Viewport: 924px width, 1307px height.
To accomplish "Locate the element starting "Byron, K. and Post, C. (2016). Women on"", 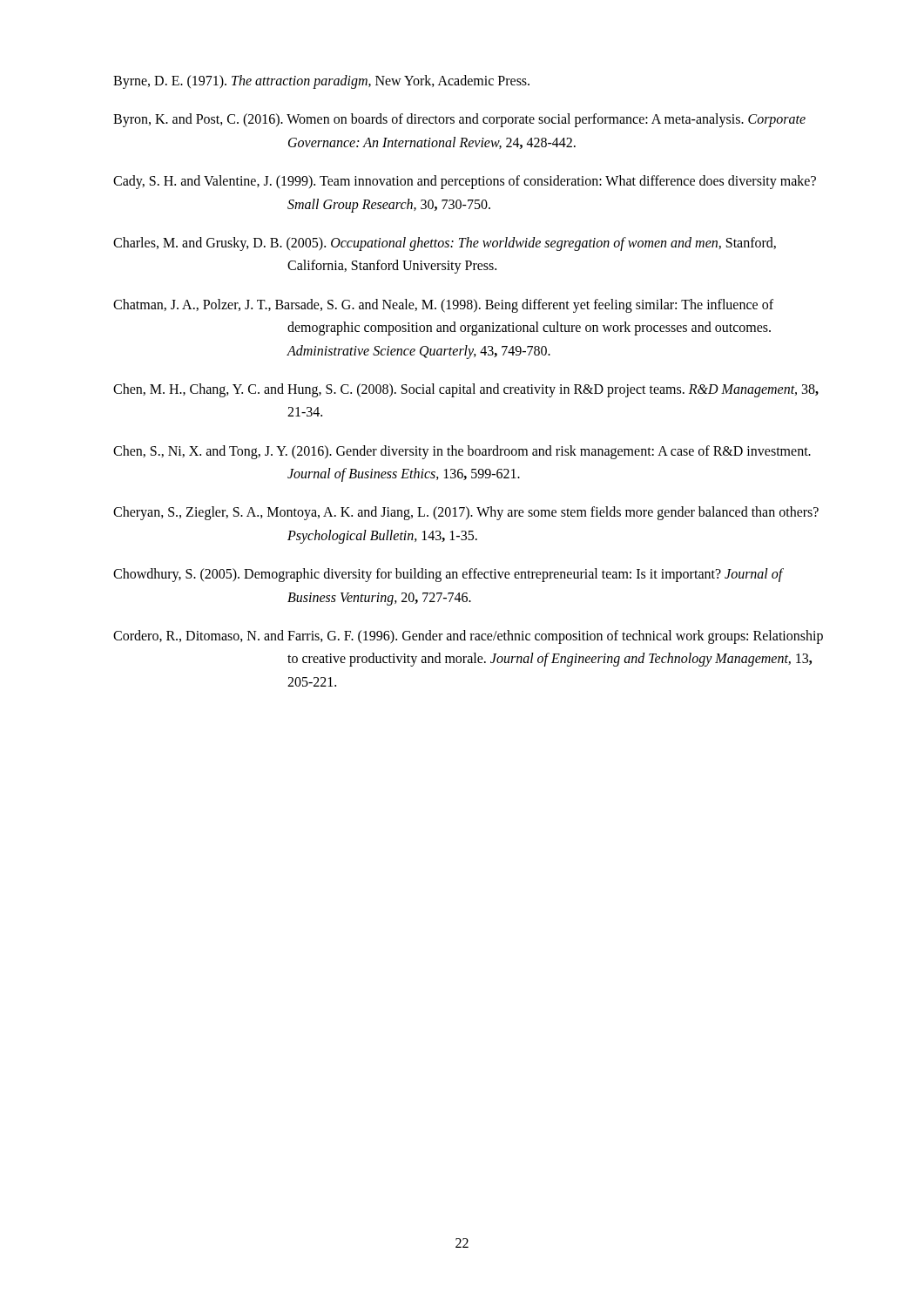I will point(459,131).
